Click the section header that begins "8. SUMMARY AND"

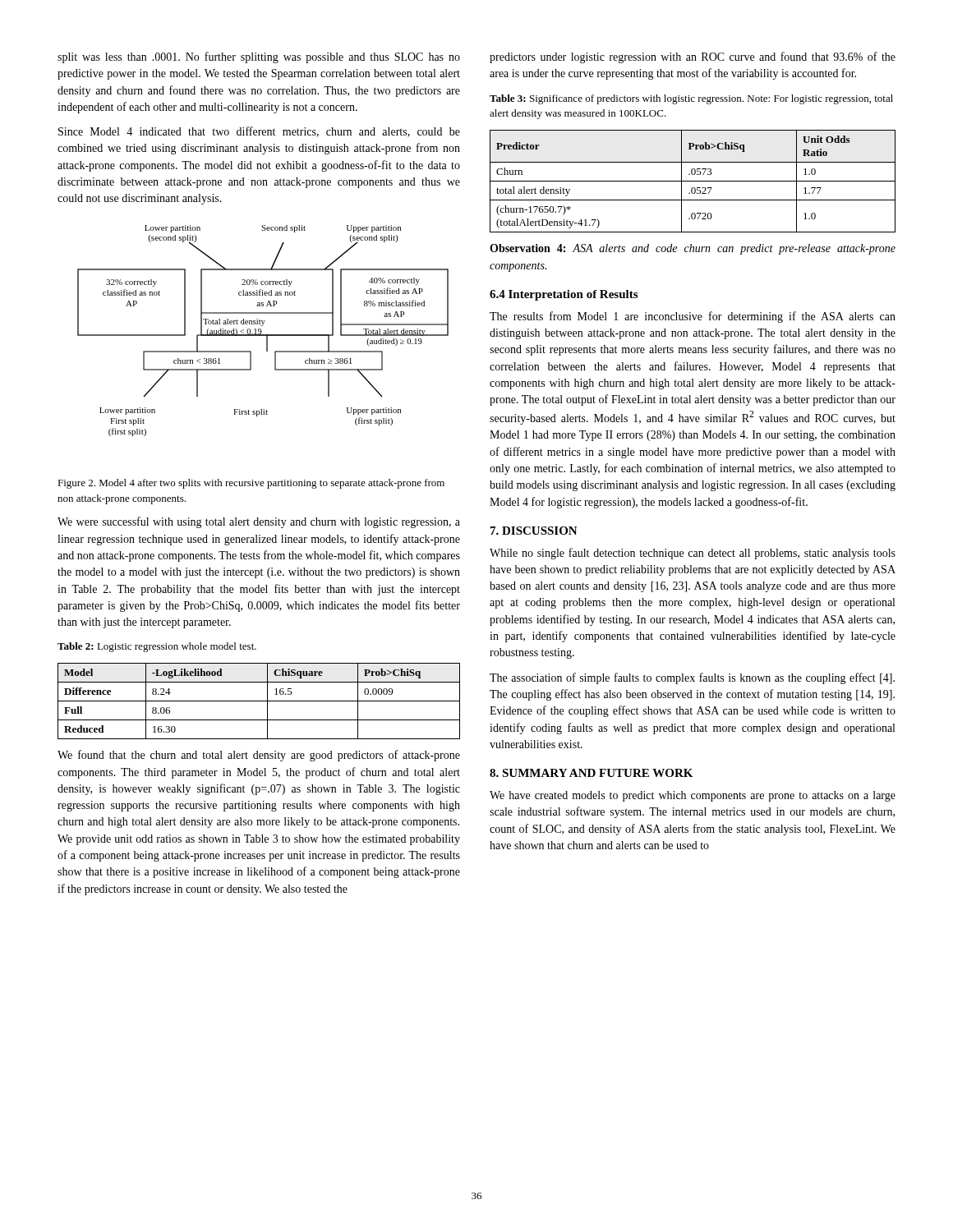tap(693, 774)
